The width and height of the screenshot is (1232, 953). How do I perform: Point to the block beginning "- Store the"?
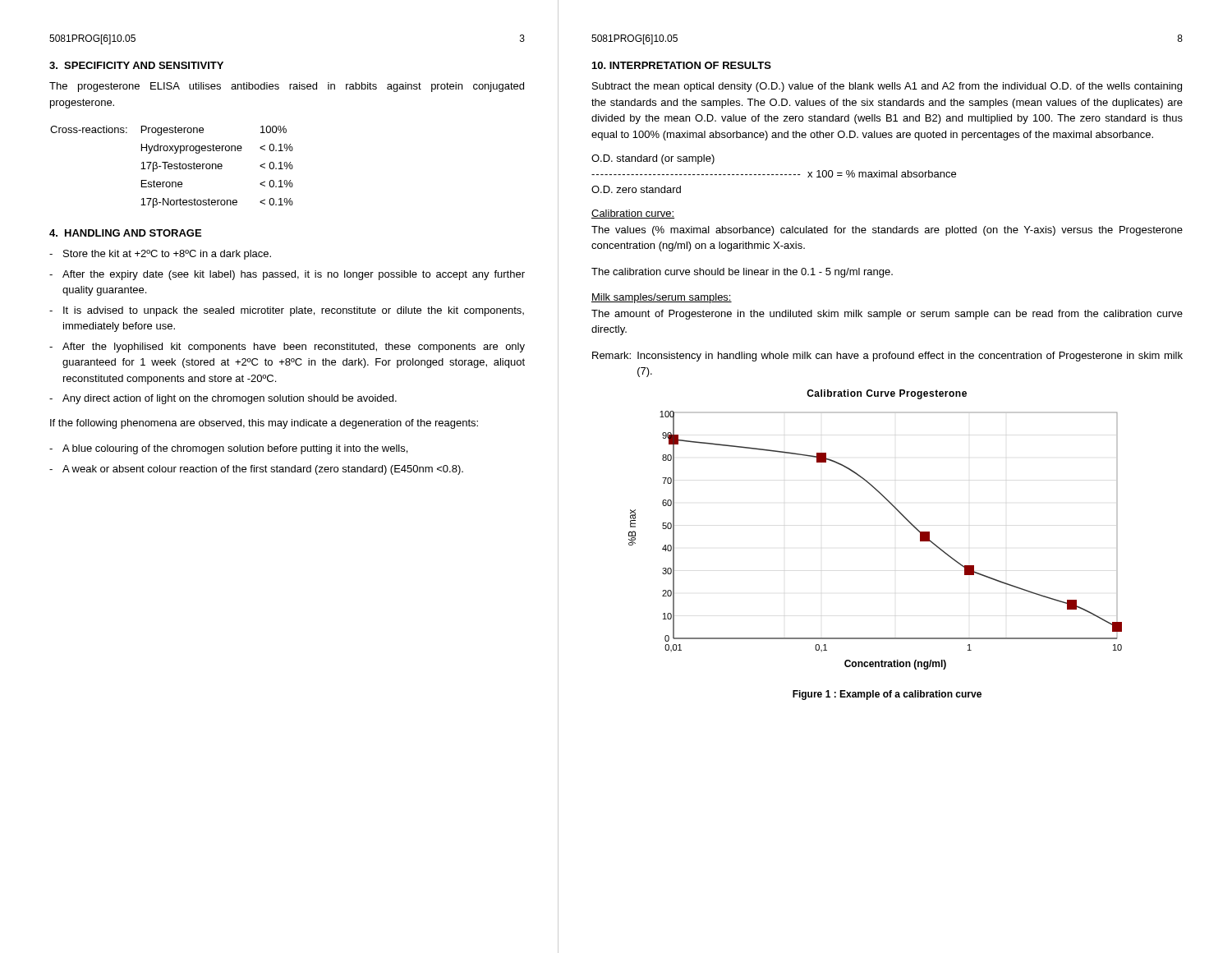click(x=161, y=254)
